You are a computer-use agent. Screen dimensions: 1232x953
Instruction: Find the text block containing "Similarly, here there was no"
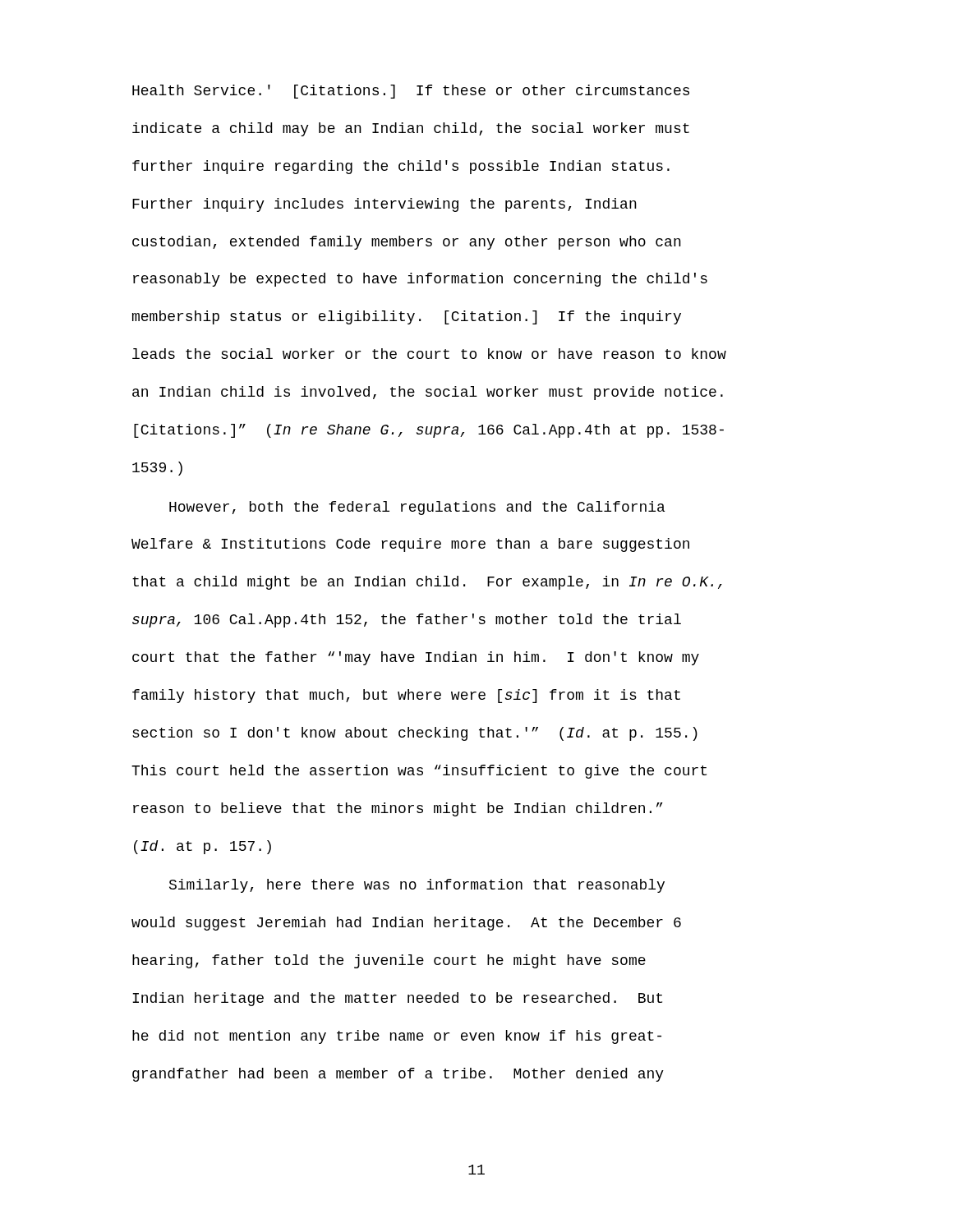[x=417, y=886]
